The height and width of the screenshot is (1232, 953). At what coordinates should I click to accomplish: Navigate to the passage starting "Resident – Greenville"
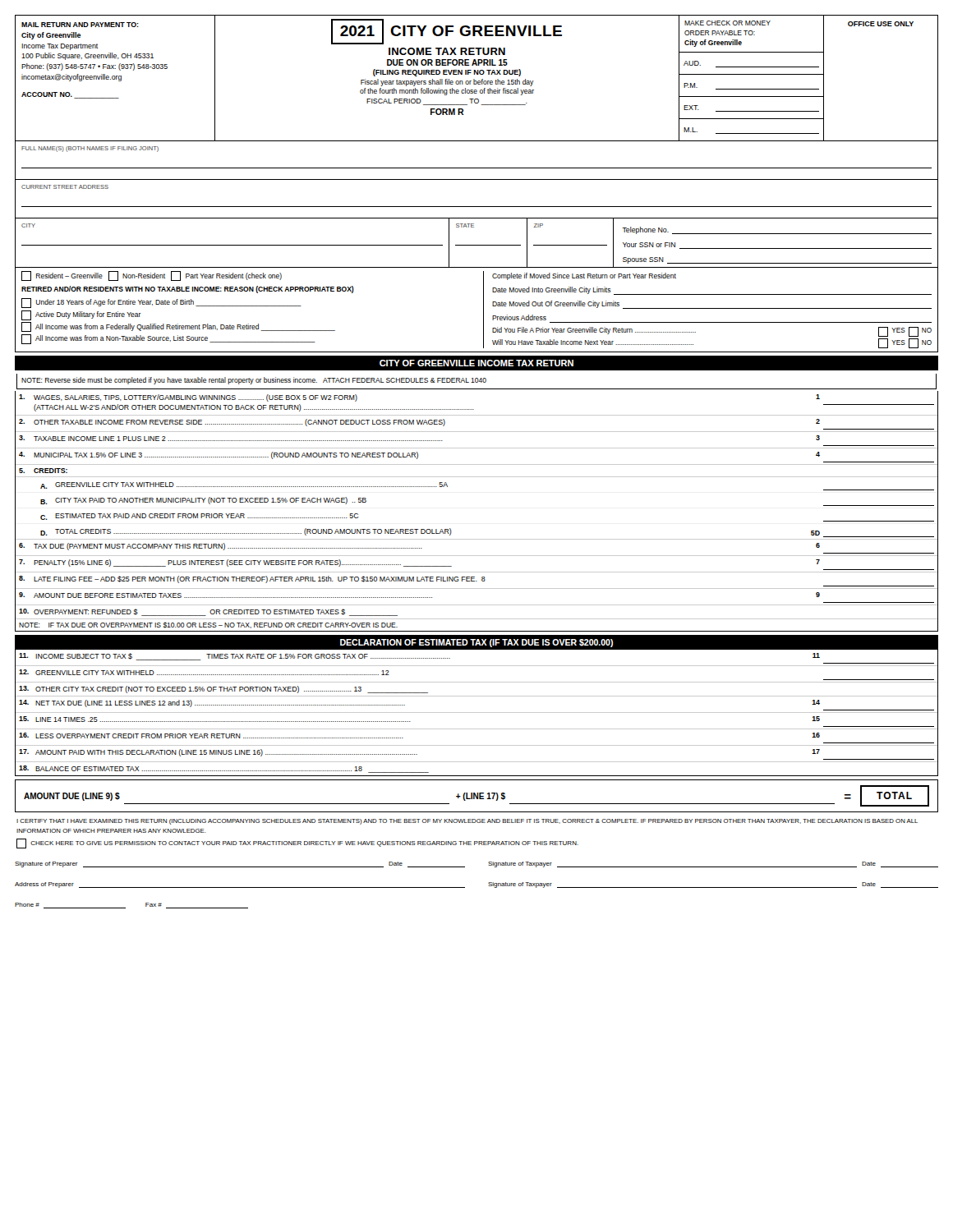pyautogui.click(x=476, y=310)
